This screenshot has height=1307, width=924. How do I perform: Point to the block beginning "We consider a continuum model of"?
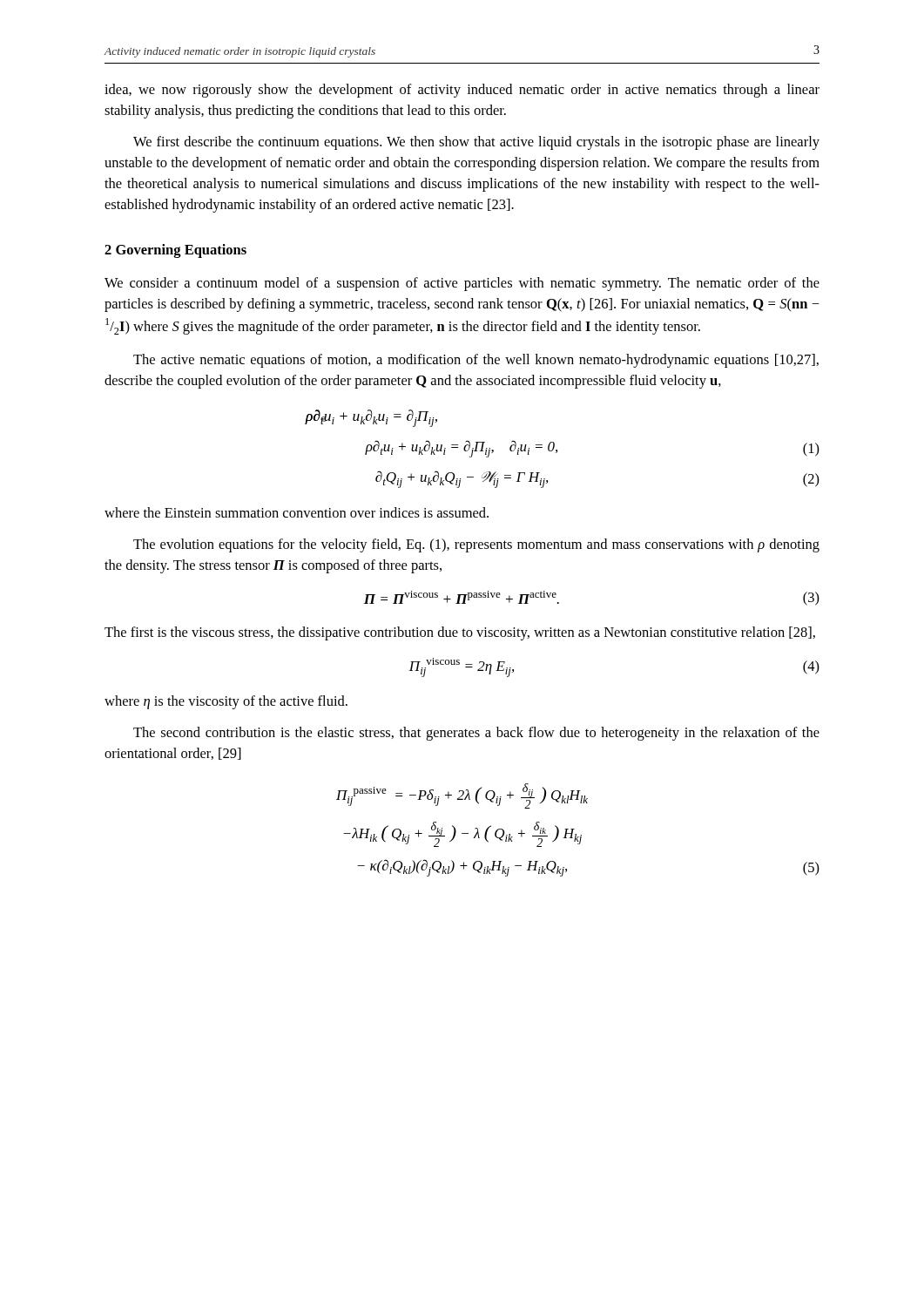[462, 306]
